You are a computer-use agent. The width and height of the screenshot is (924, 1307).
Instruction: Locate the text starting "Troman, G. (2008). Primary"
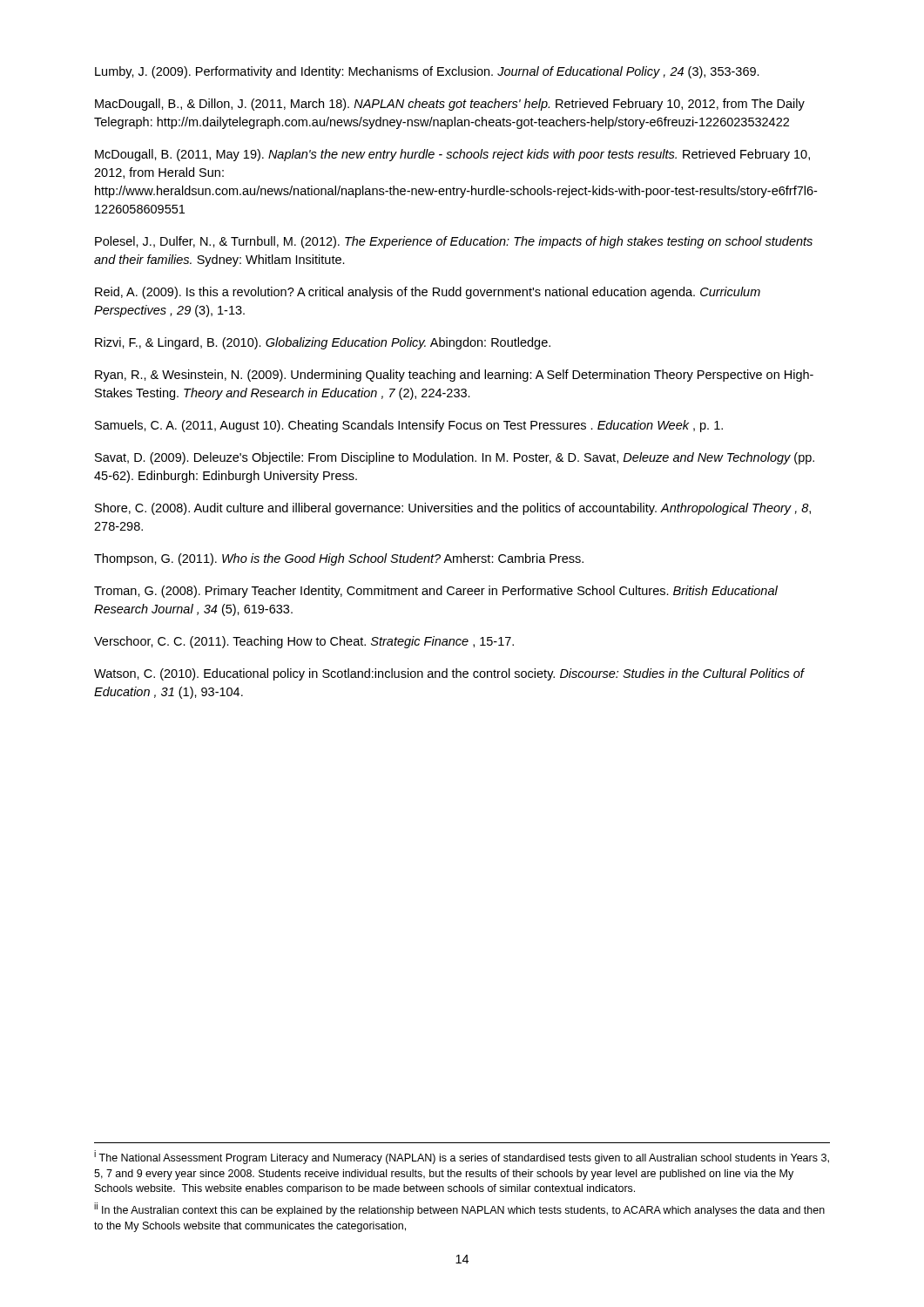436,600
